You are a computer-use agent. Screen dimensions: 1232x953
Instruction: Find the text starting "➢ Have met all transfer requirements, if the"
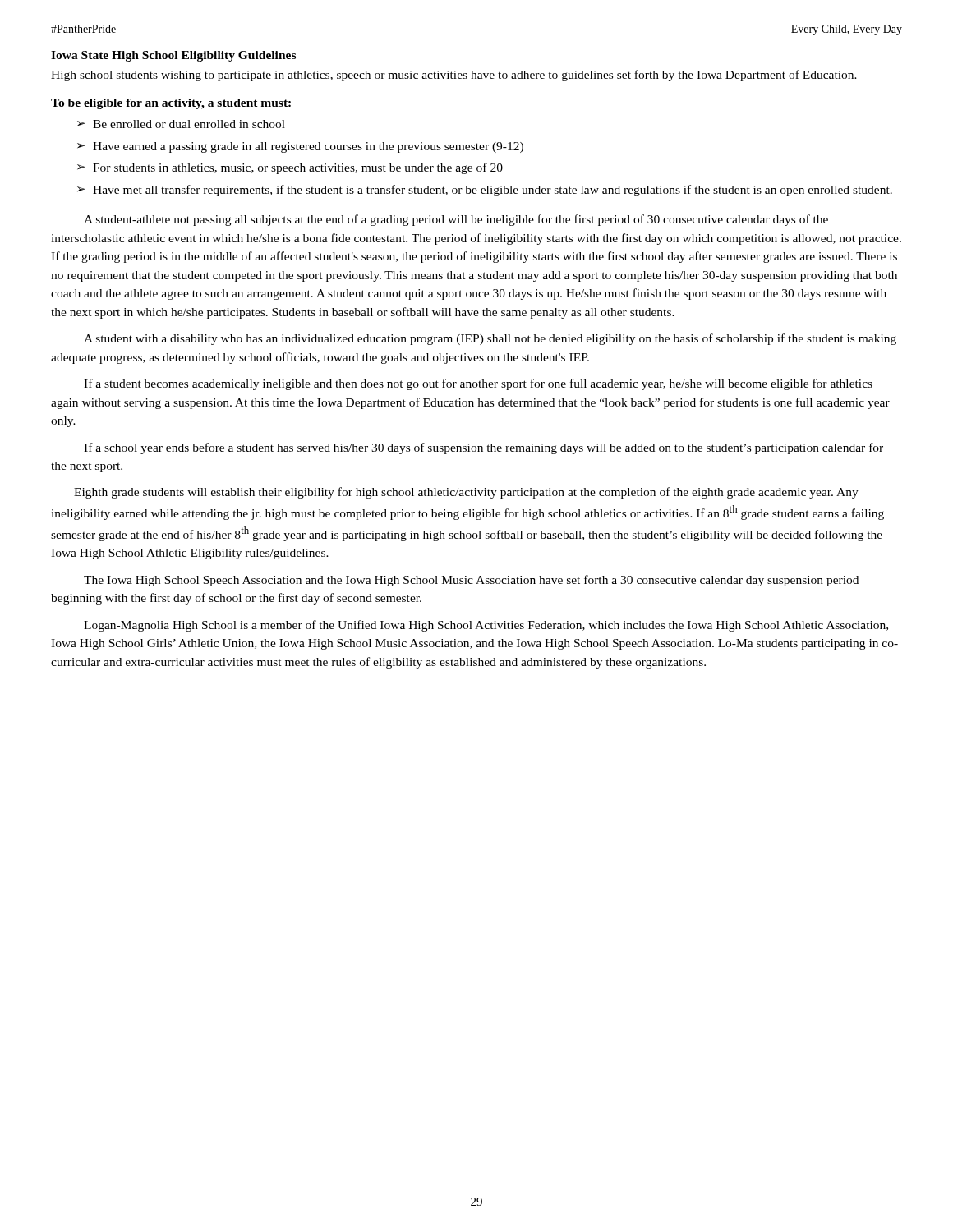point(484,190)
